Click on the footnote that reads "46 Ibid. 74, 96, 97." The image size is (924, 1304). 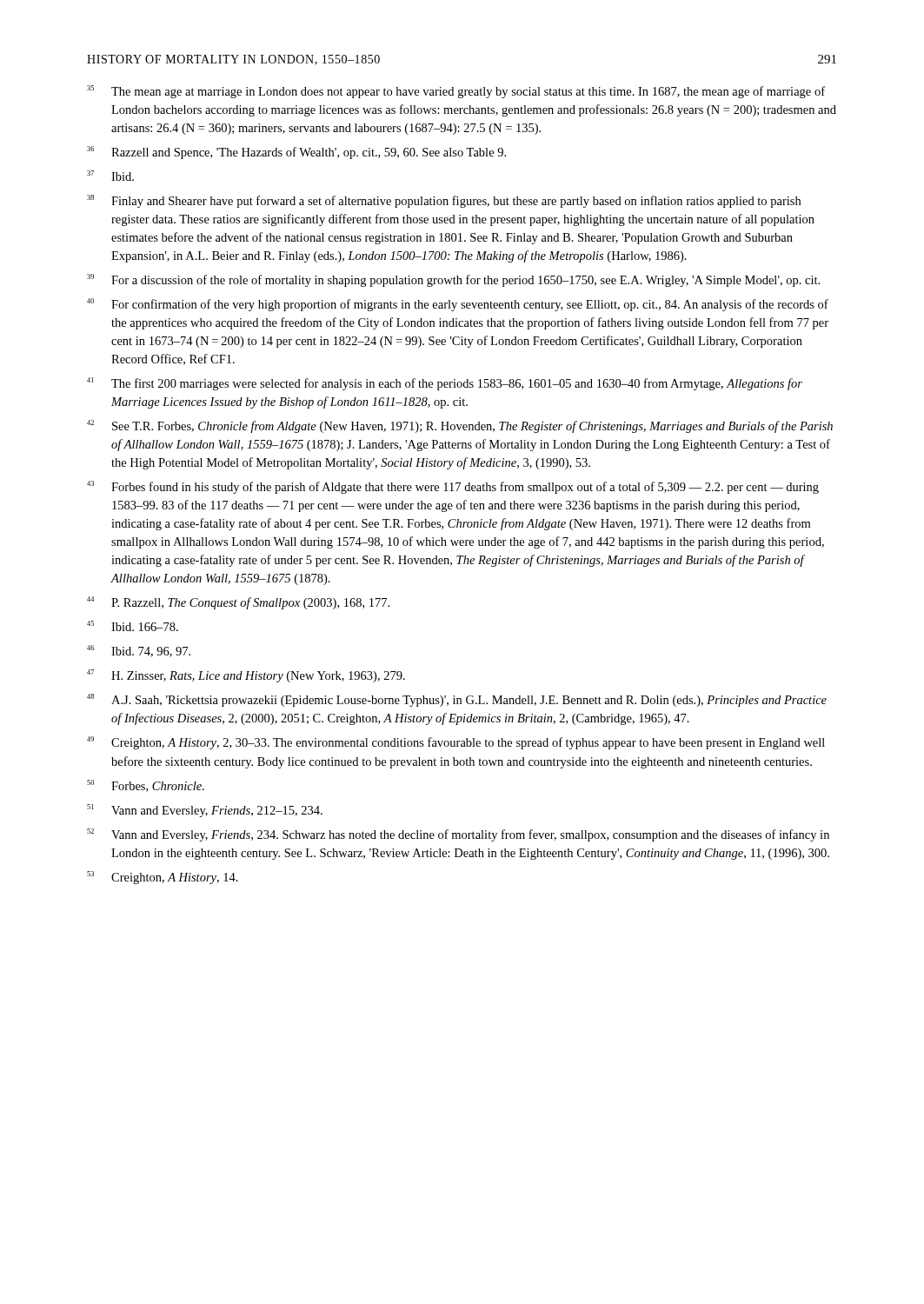(x=139, y=651)
